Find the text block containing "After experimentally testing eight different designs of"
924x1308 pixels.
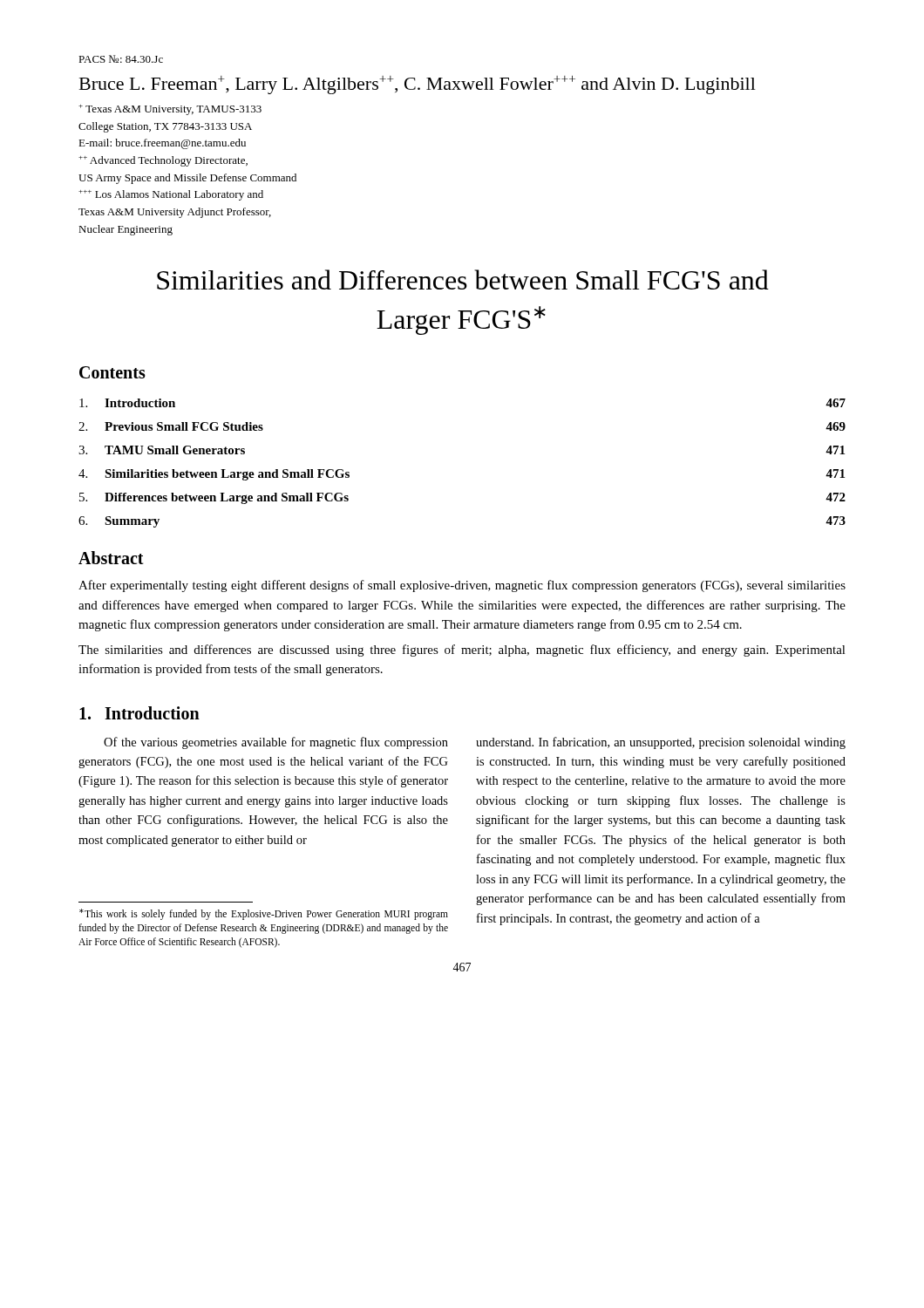coord(462,605)
